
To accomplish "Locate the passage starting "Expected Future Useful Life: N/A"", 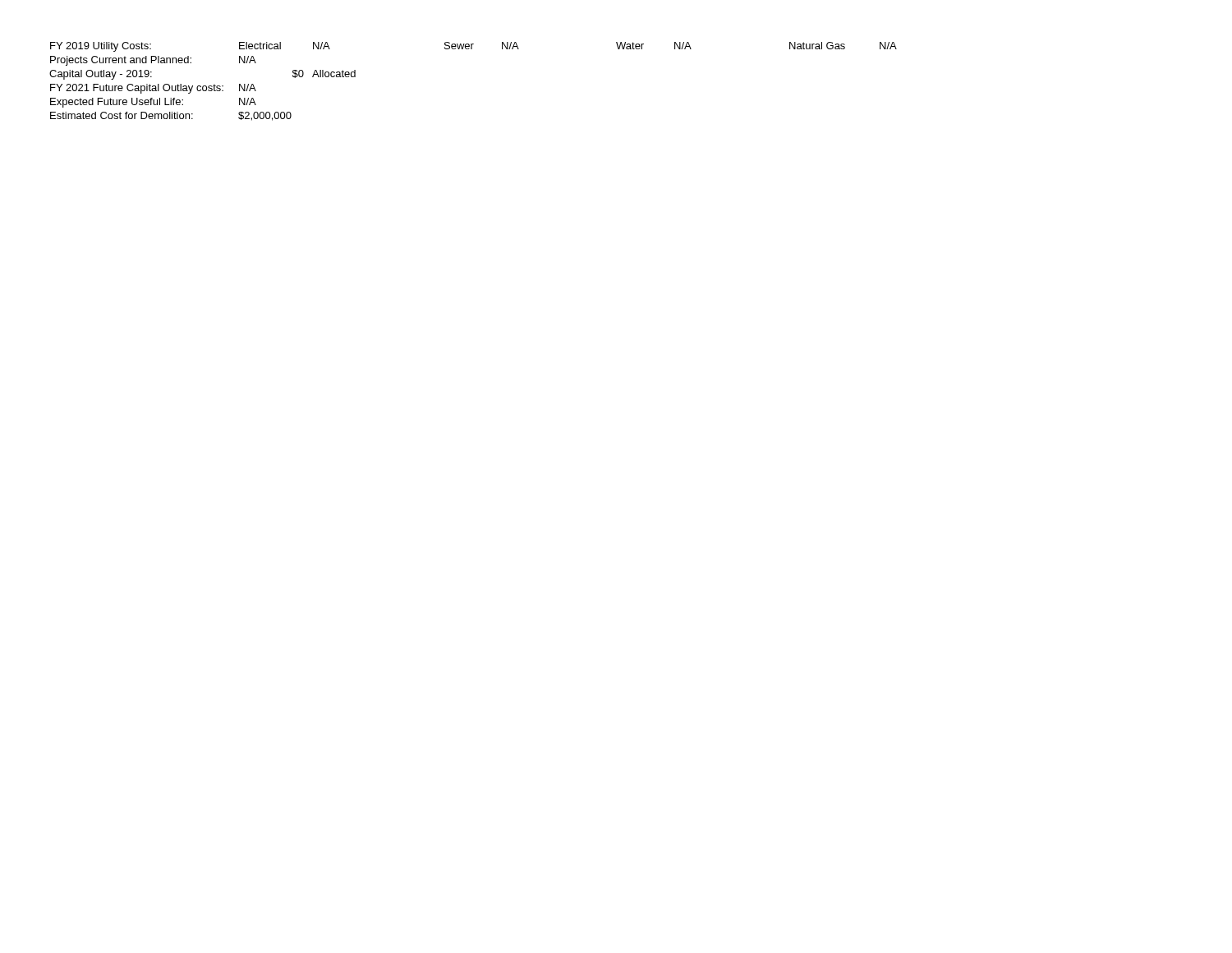I will 177,101.
